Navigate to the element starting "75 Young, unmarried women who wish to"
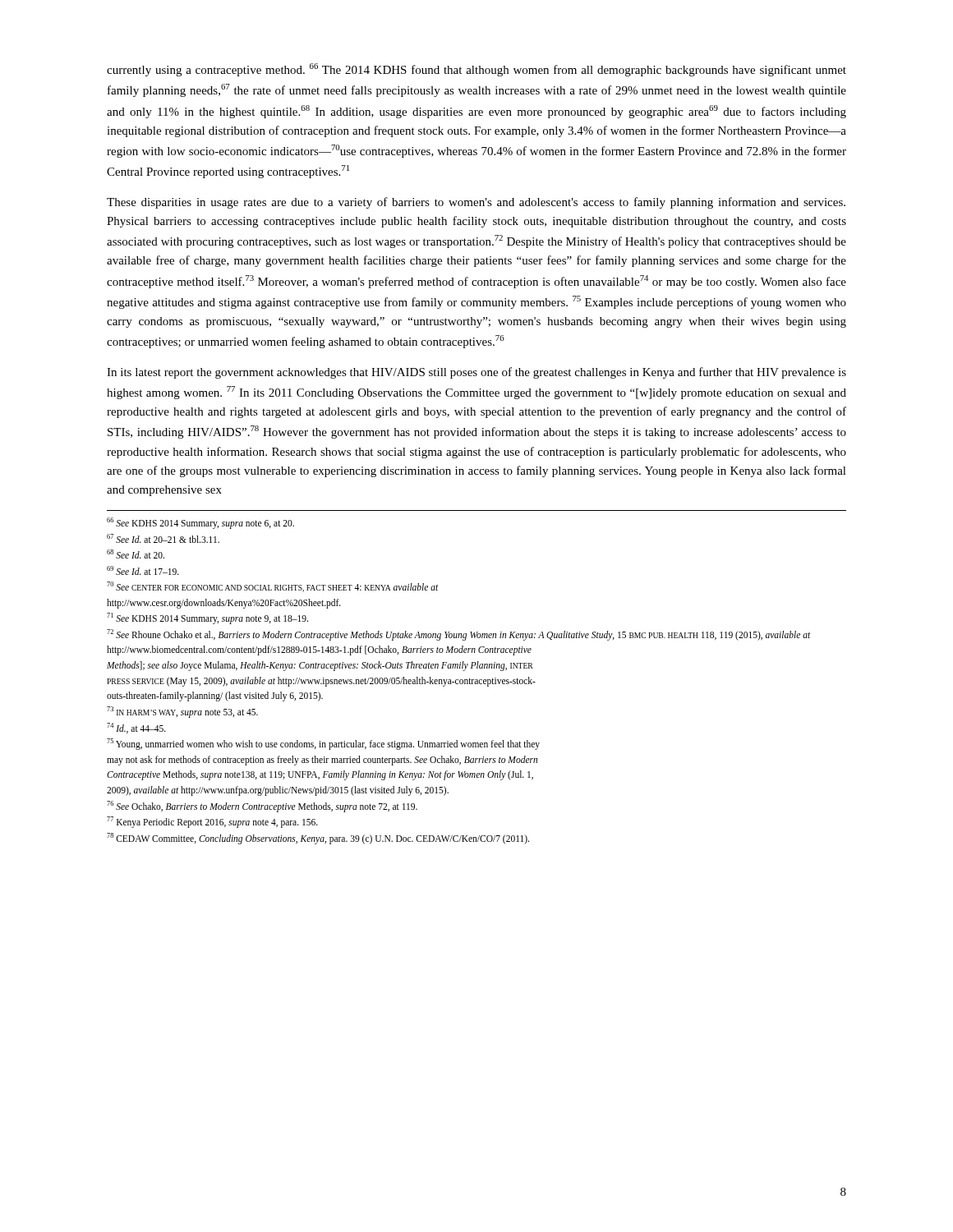953x1232 pixels. [x=476, y=767]
